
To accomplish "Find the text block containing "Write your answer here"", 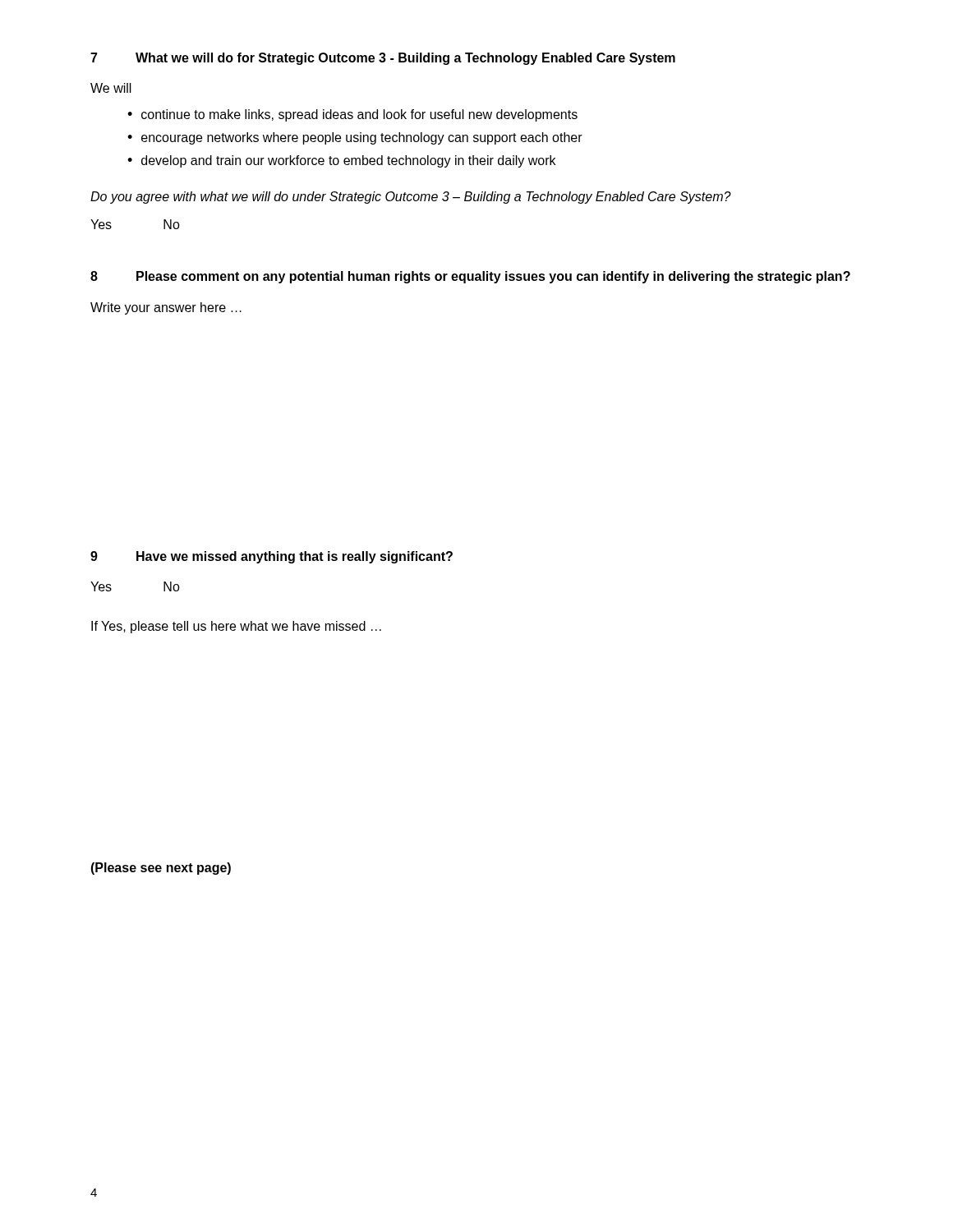I will (x=167, y=307).
